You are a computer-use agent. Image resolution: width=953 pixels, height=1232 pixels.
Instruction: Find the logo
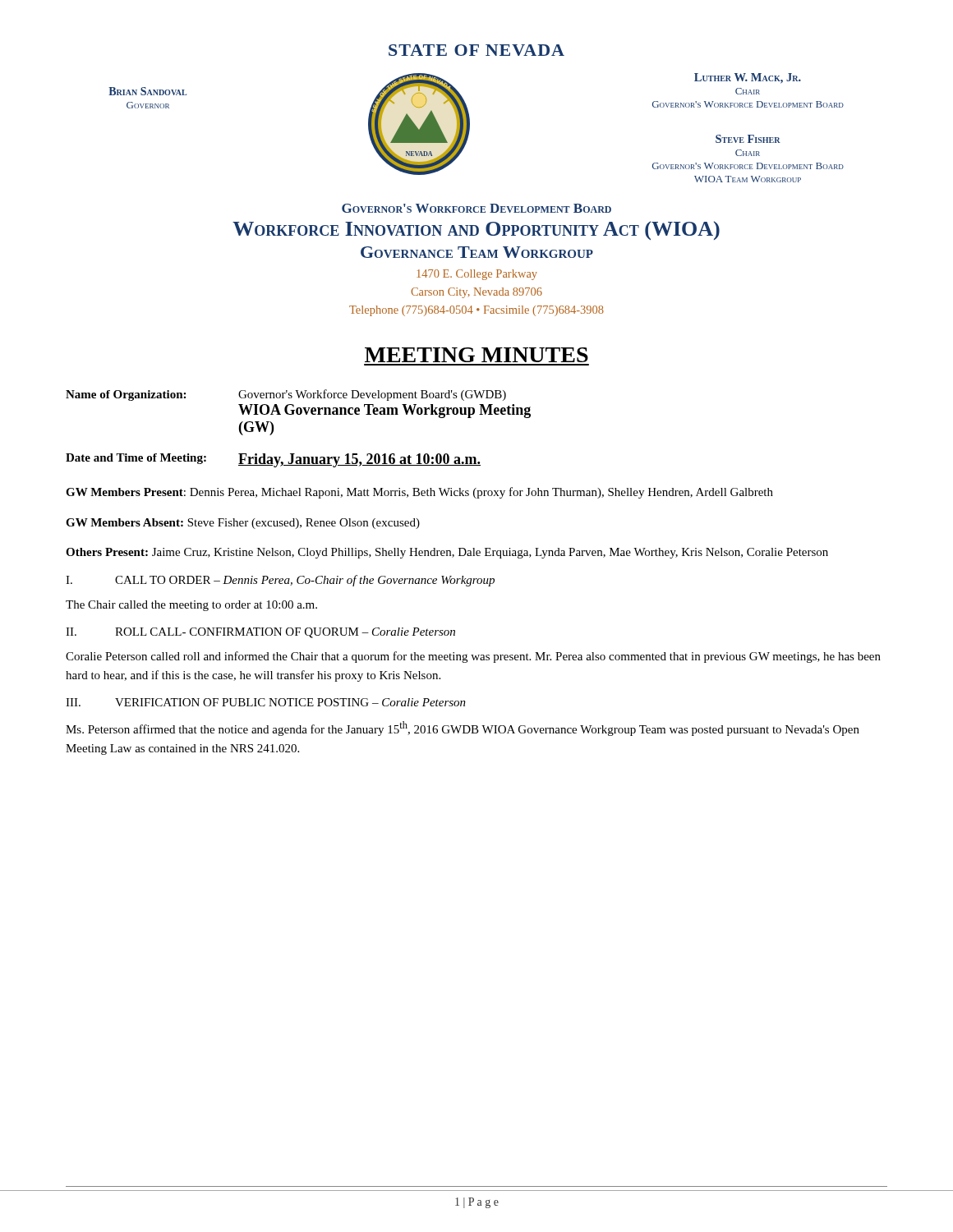(x=419, y=124)
